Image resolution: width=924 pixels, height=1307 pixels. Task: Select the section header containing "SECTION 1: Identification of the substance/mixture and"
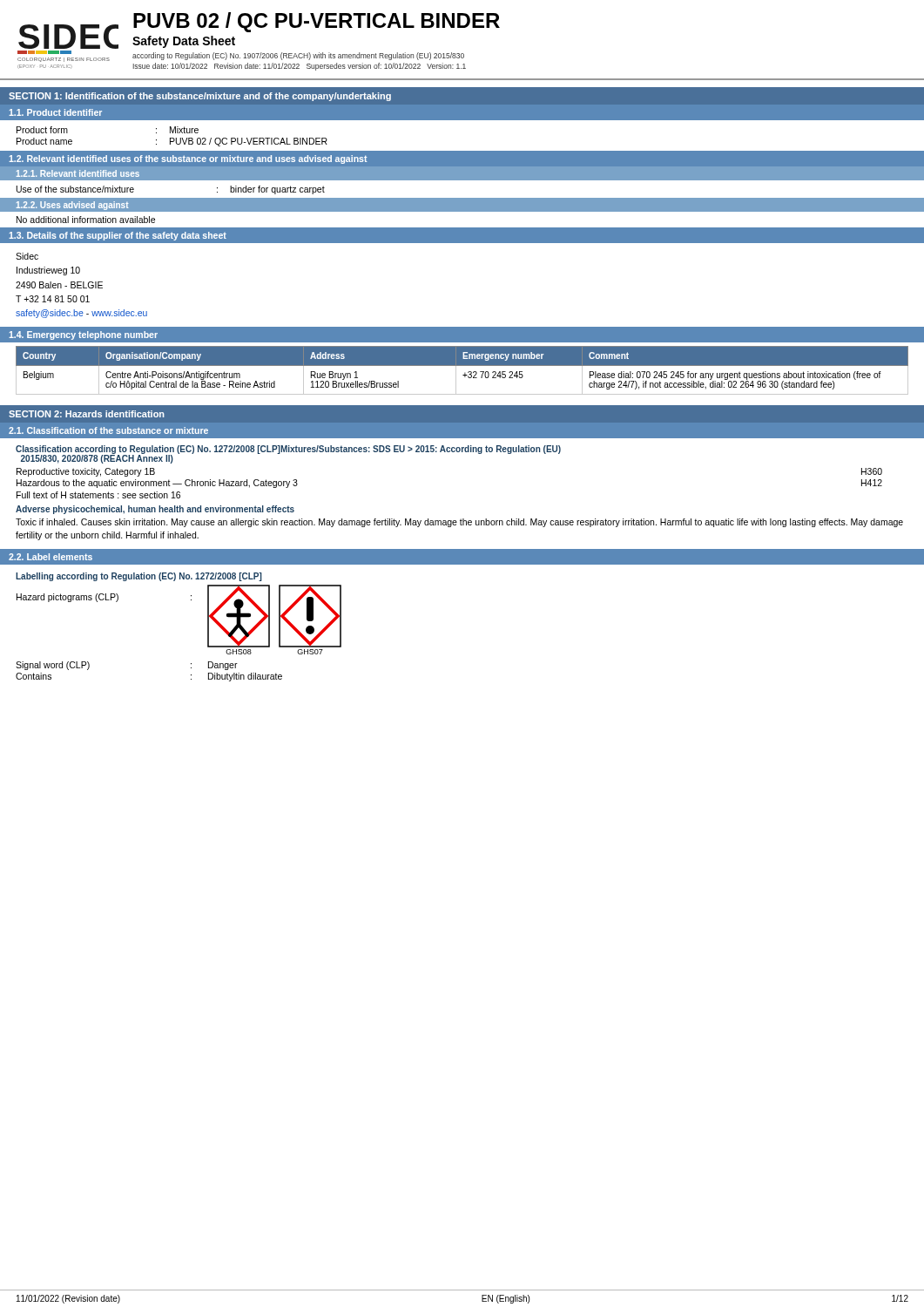[200, 96]
